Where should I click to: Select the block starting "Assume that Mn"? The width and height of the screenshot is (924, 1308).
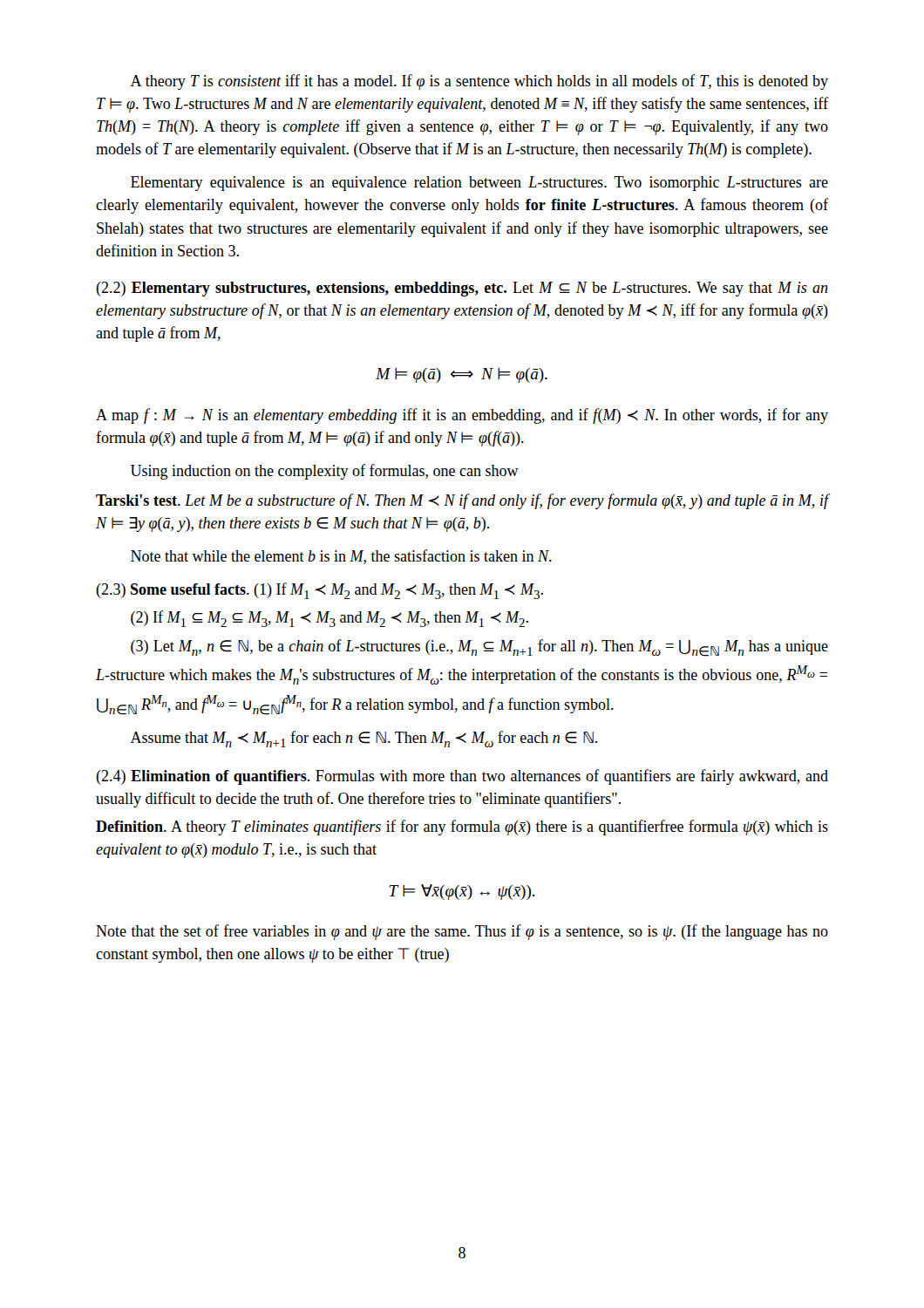pos(364,739)
